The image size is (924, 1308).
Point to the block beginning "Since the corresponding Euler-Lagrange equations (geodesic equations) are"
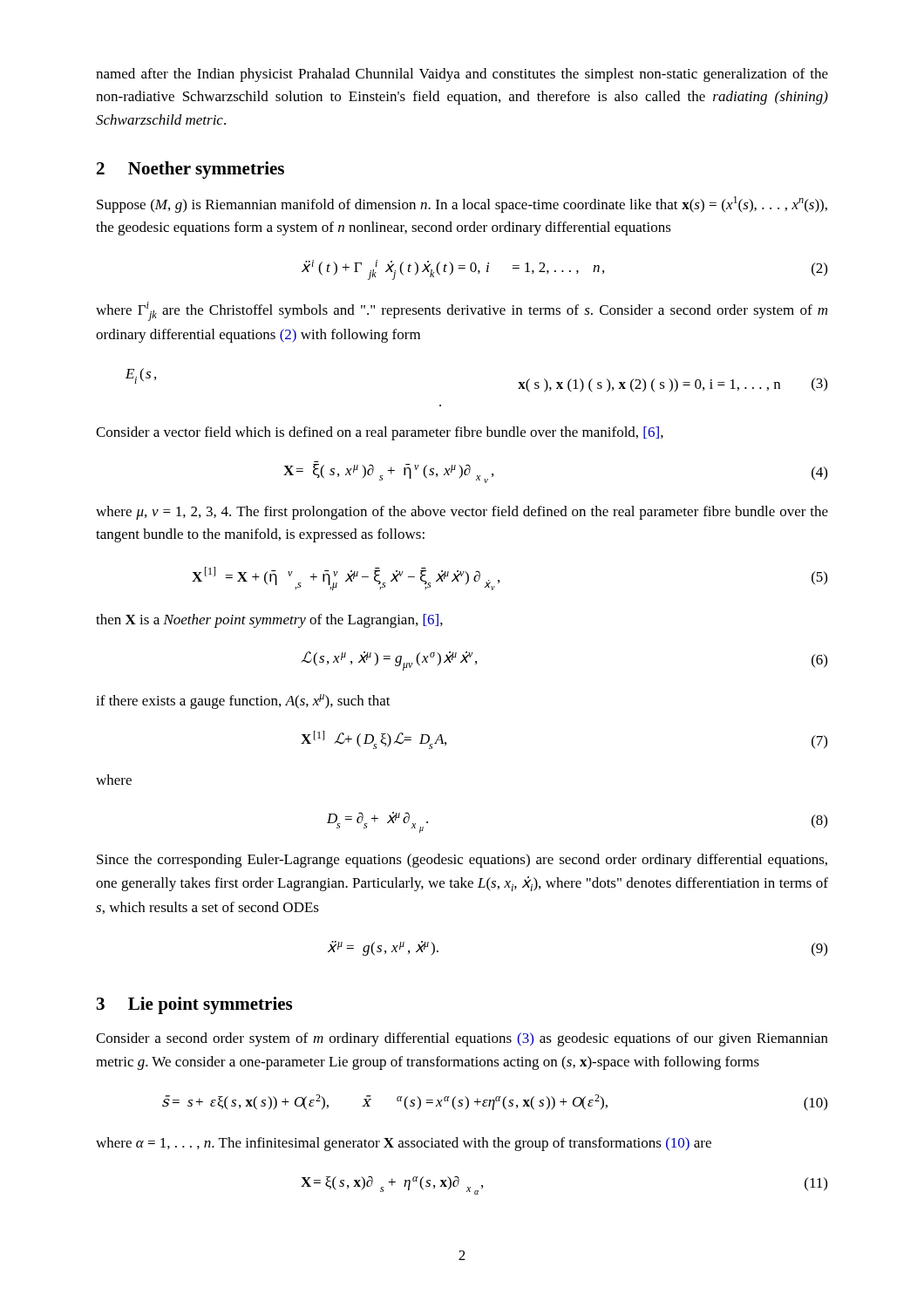click(x=462, y=884)
